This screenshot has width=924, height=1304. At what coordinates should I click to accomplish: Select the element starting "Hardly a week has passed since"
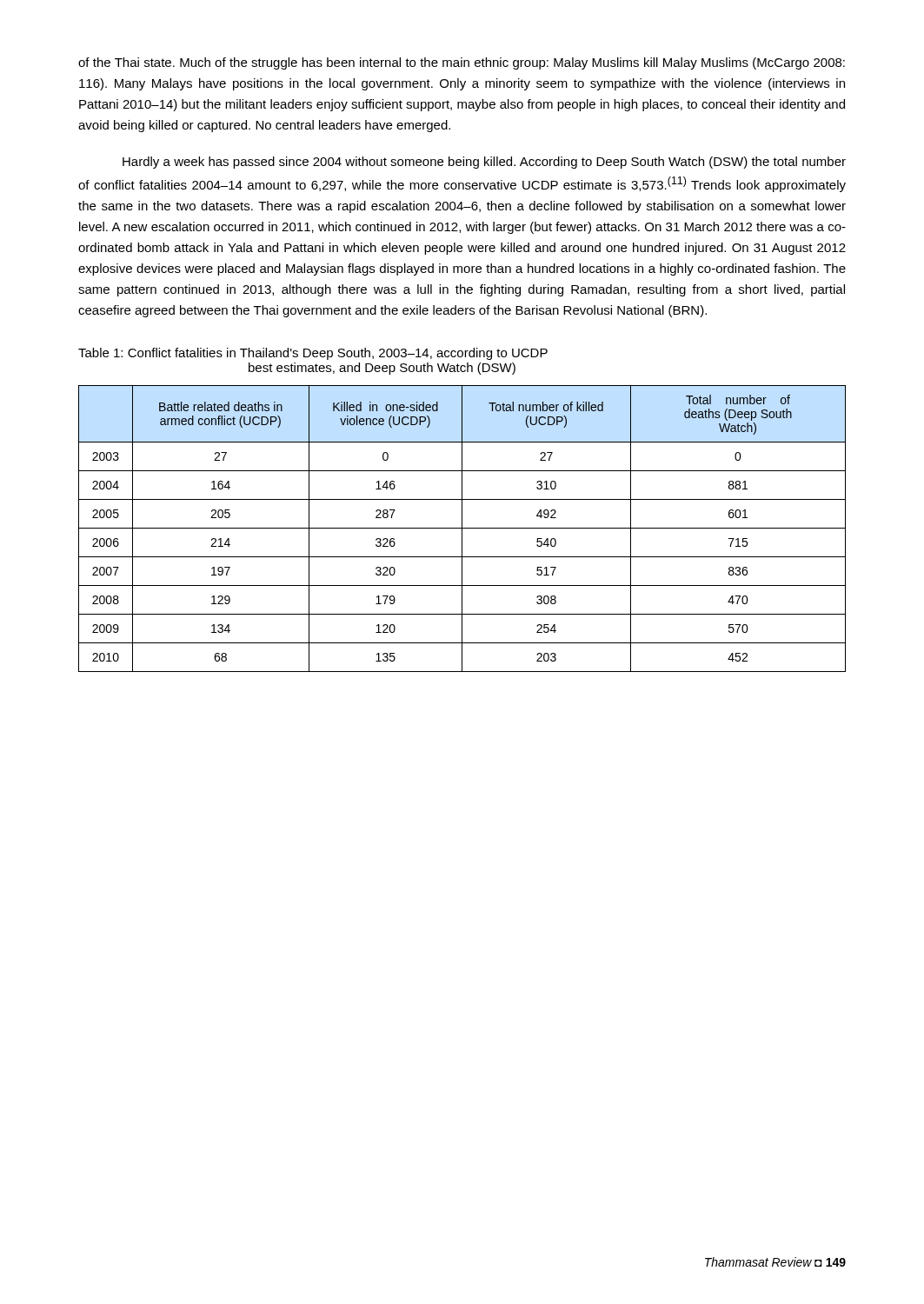click(462, 236)
